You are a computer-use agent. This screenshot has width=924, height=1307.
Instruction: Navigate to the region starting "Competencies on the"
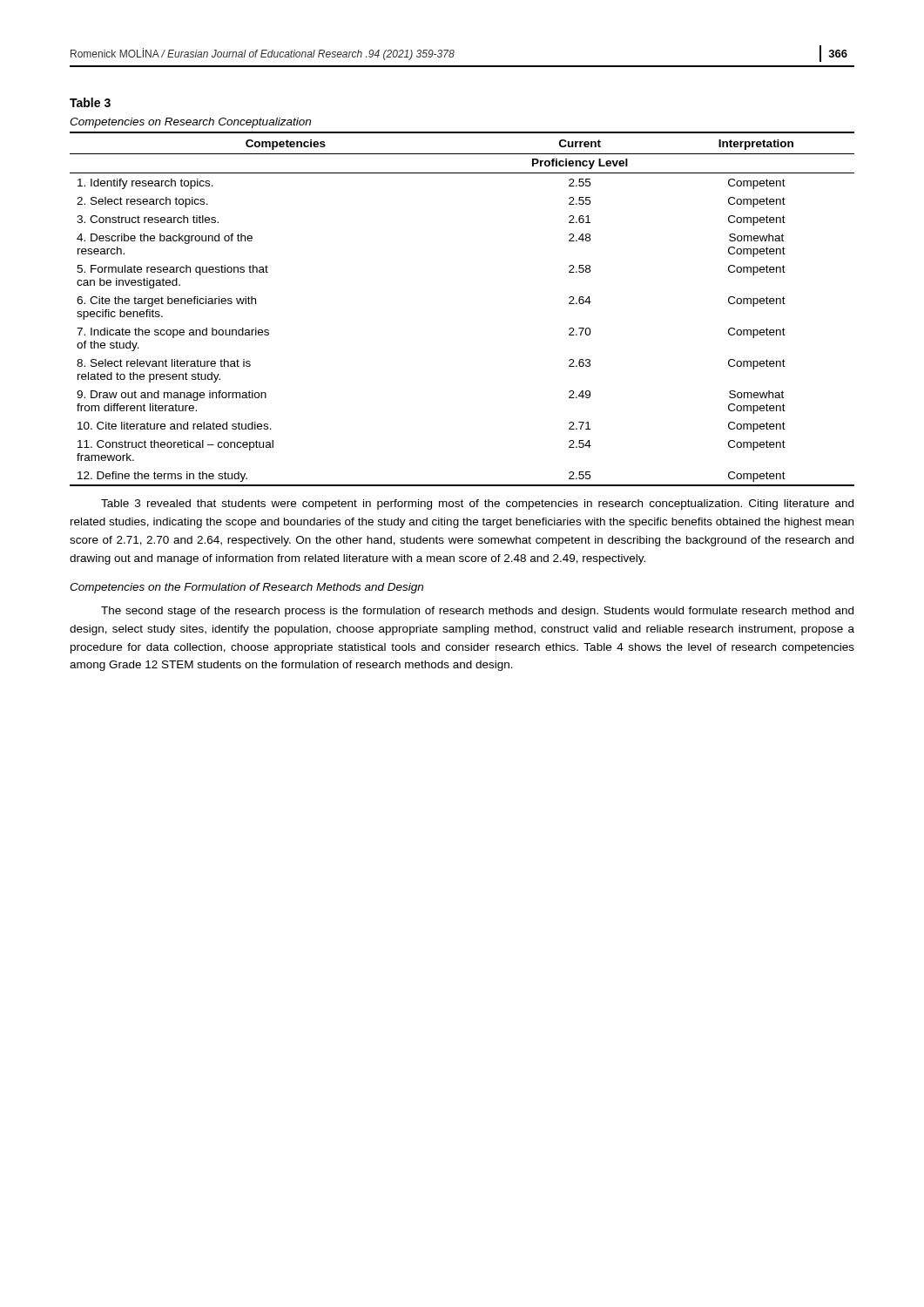pyautogui.click(x=247, y=587)
